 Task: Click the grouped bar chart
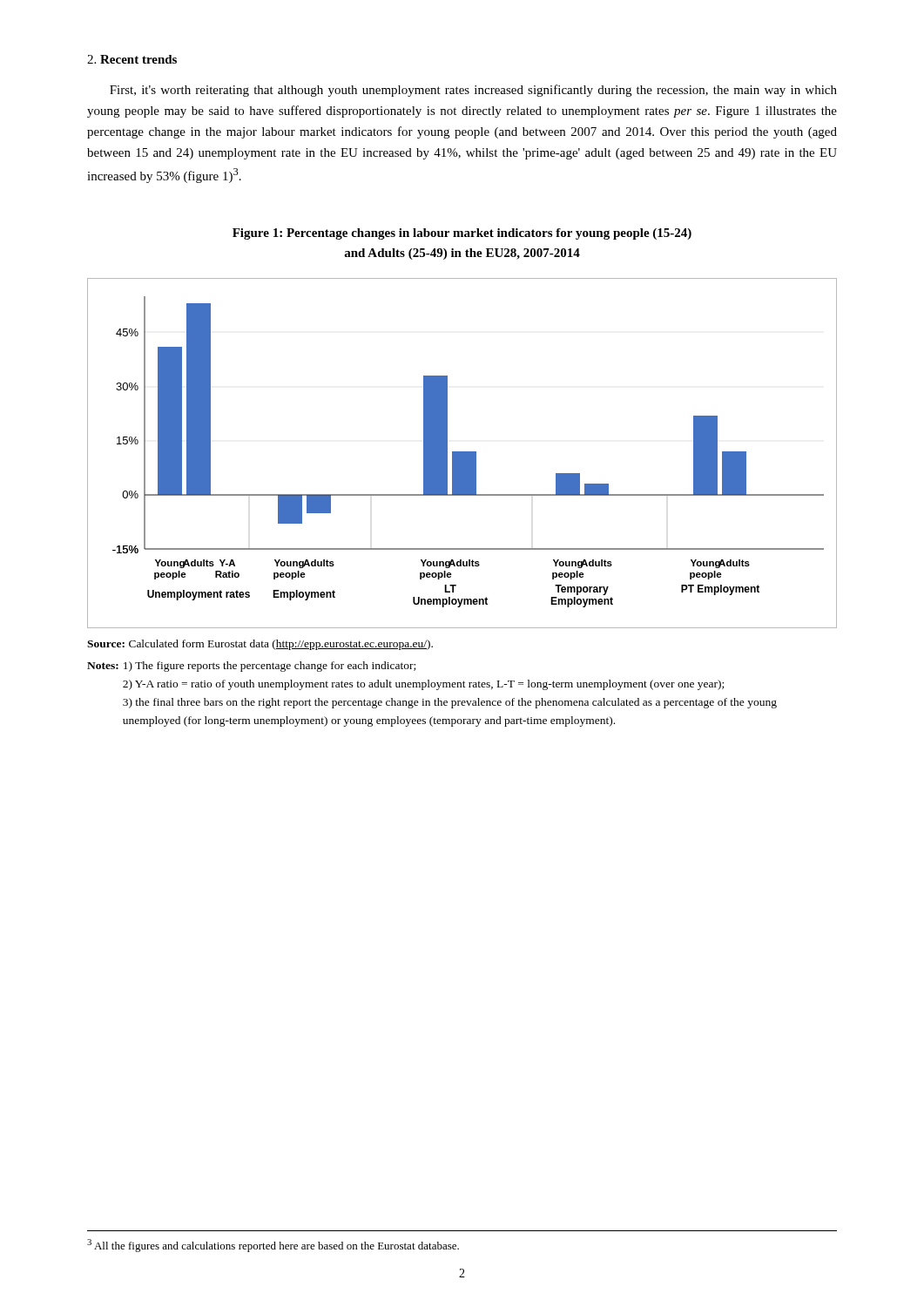point(462,453)
